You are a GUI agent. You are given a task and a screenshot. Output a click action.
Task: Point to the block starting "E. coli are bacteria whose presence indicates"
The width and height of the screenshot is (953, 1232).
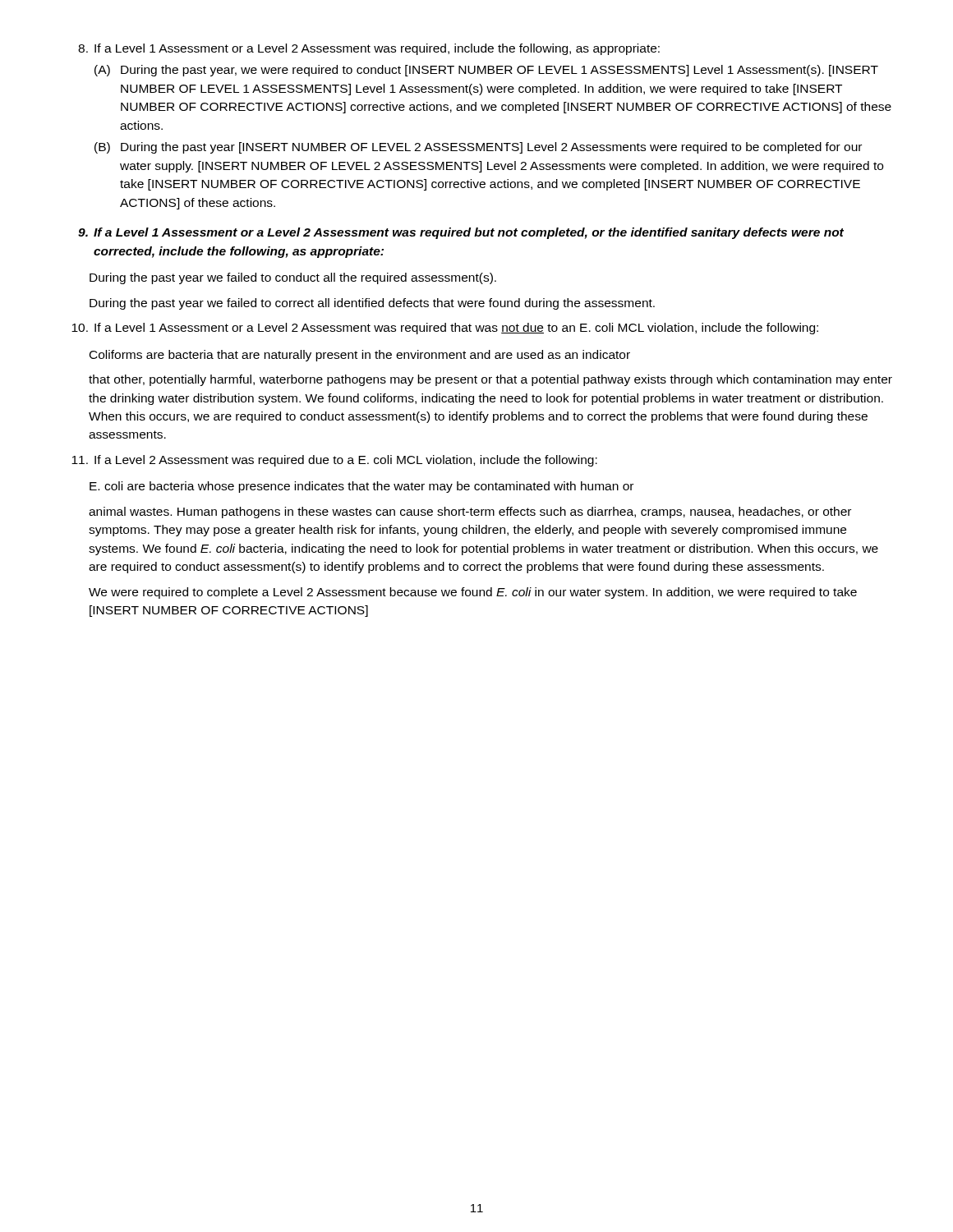pyautogui.click(x=361, y=486)
